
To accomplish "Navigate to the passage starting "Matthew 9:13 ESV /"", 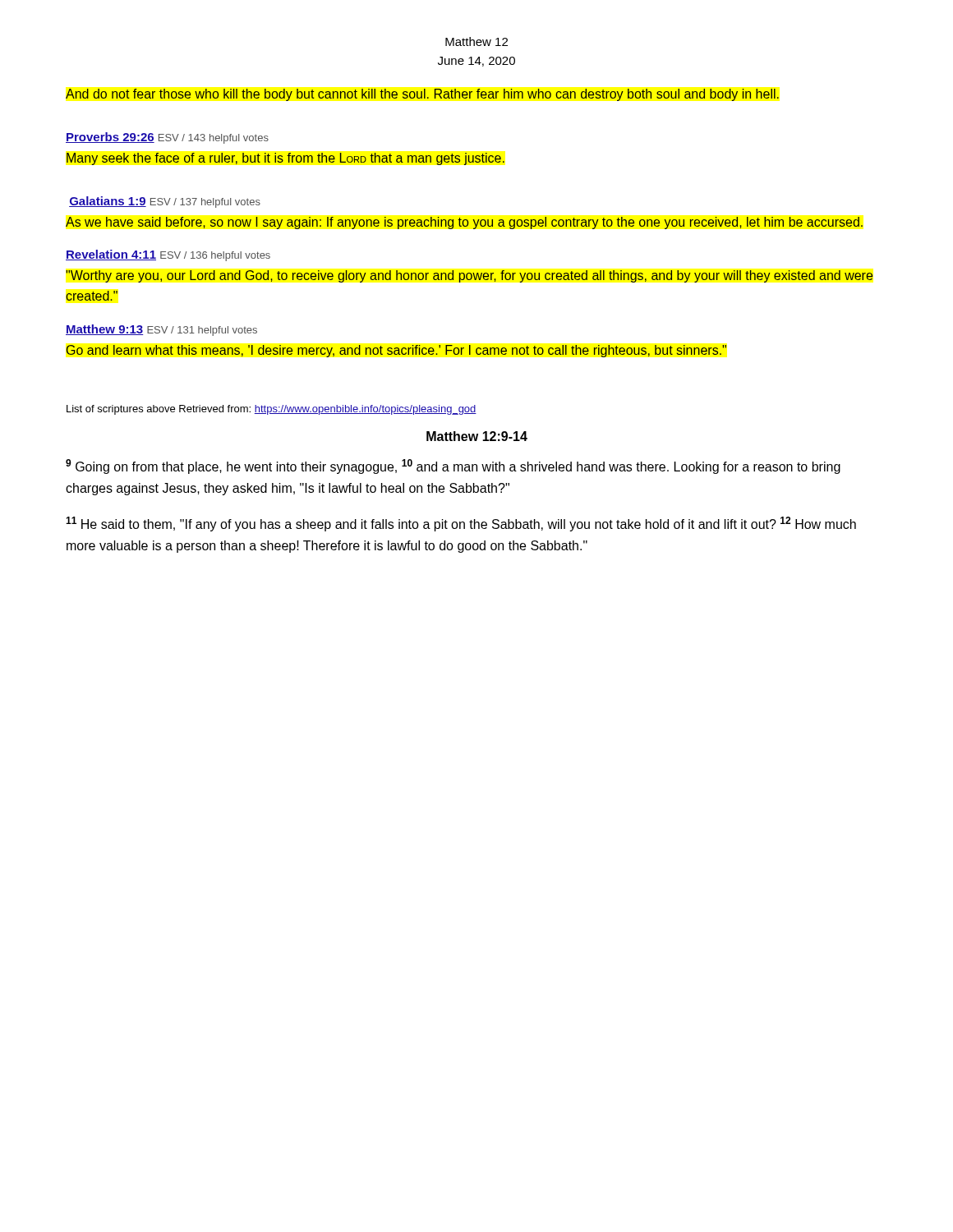I will [x=162, y=329].
